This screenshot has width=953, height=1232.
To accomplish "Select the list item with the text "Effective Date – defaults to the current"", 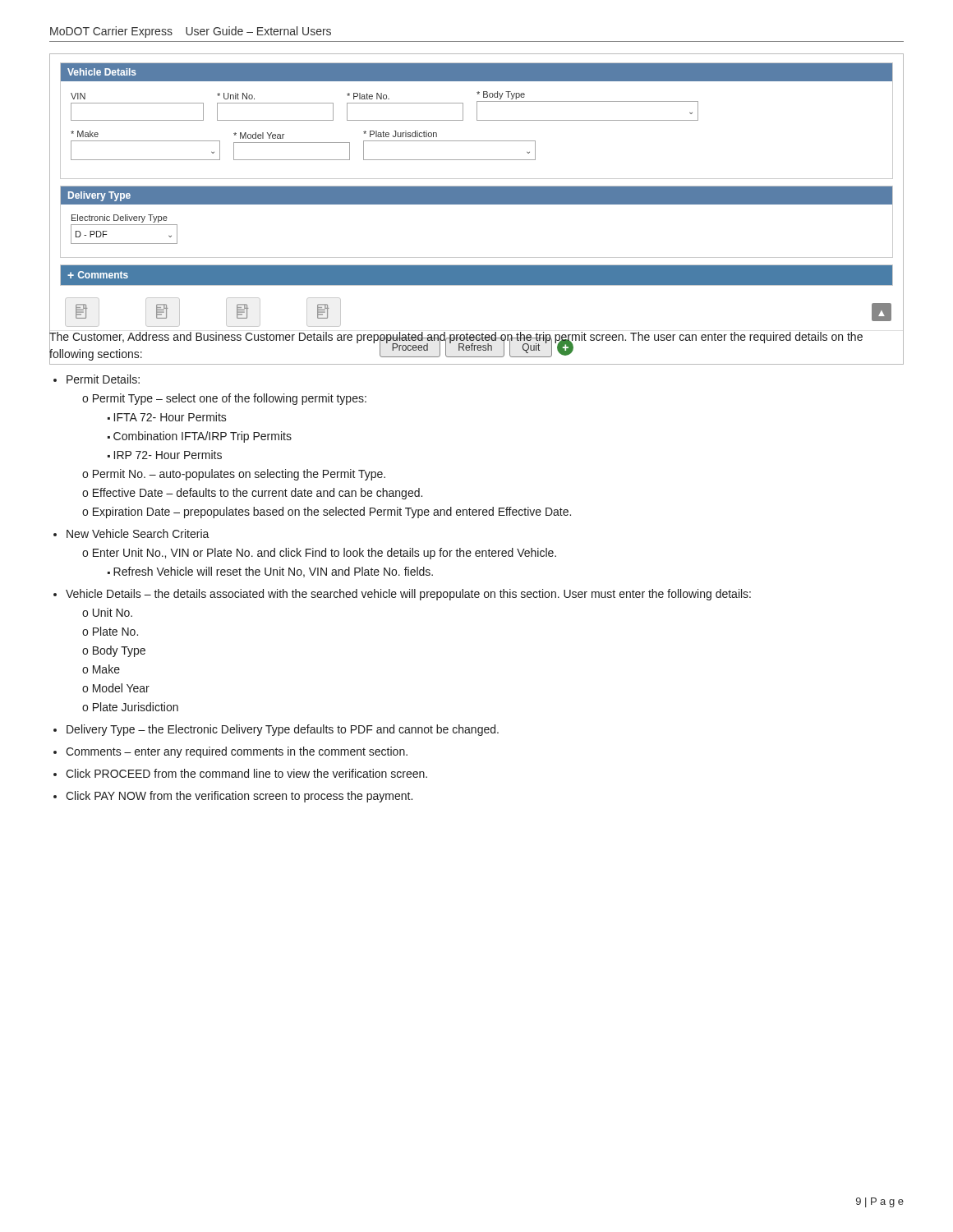I will (258, 493).
